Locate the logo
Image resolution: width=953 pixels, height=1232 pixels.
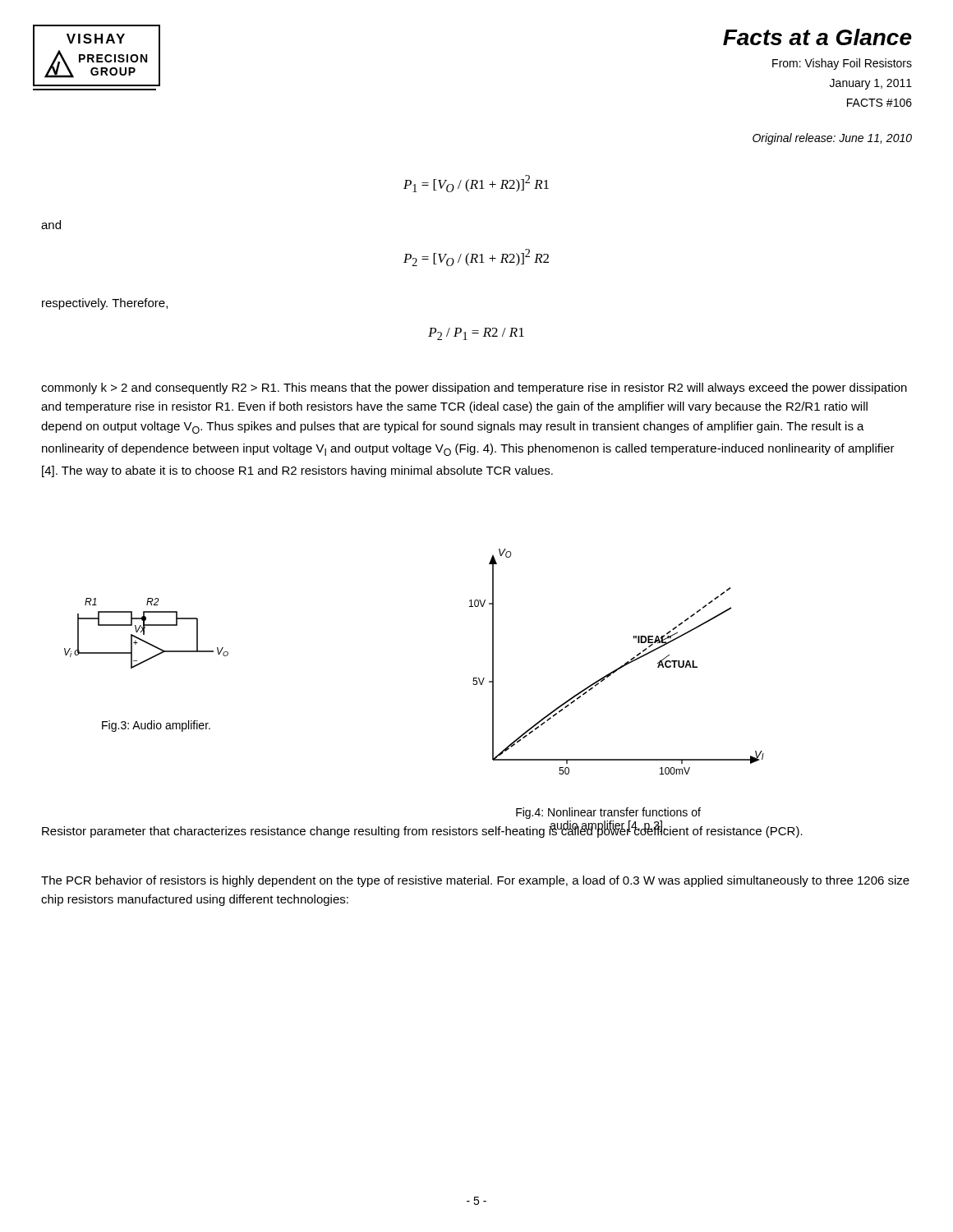point(97,57)
